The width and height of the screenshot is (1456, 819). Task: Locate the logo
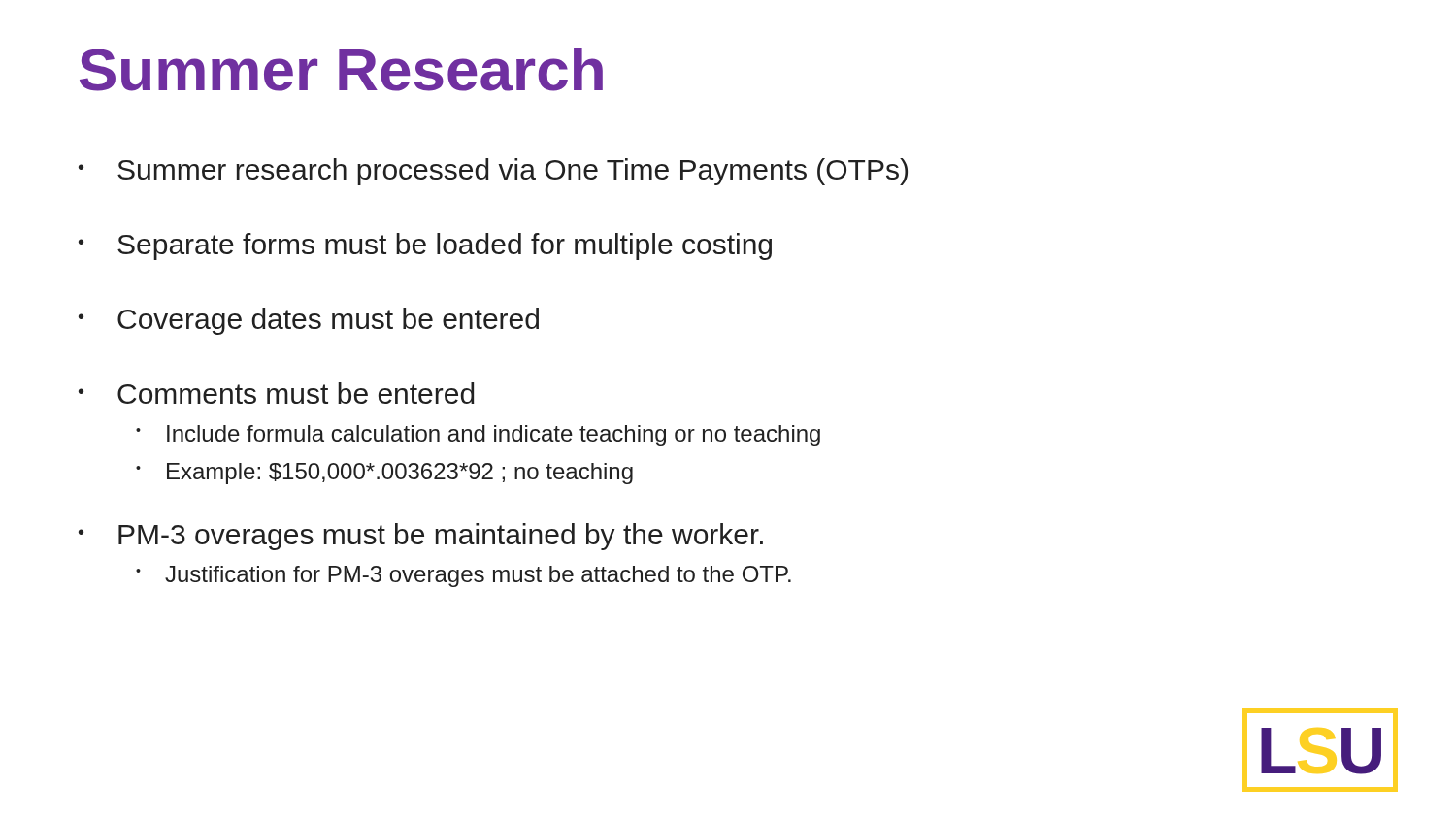point(1320,750)
